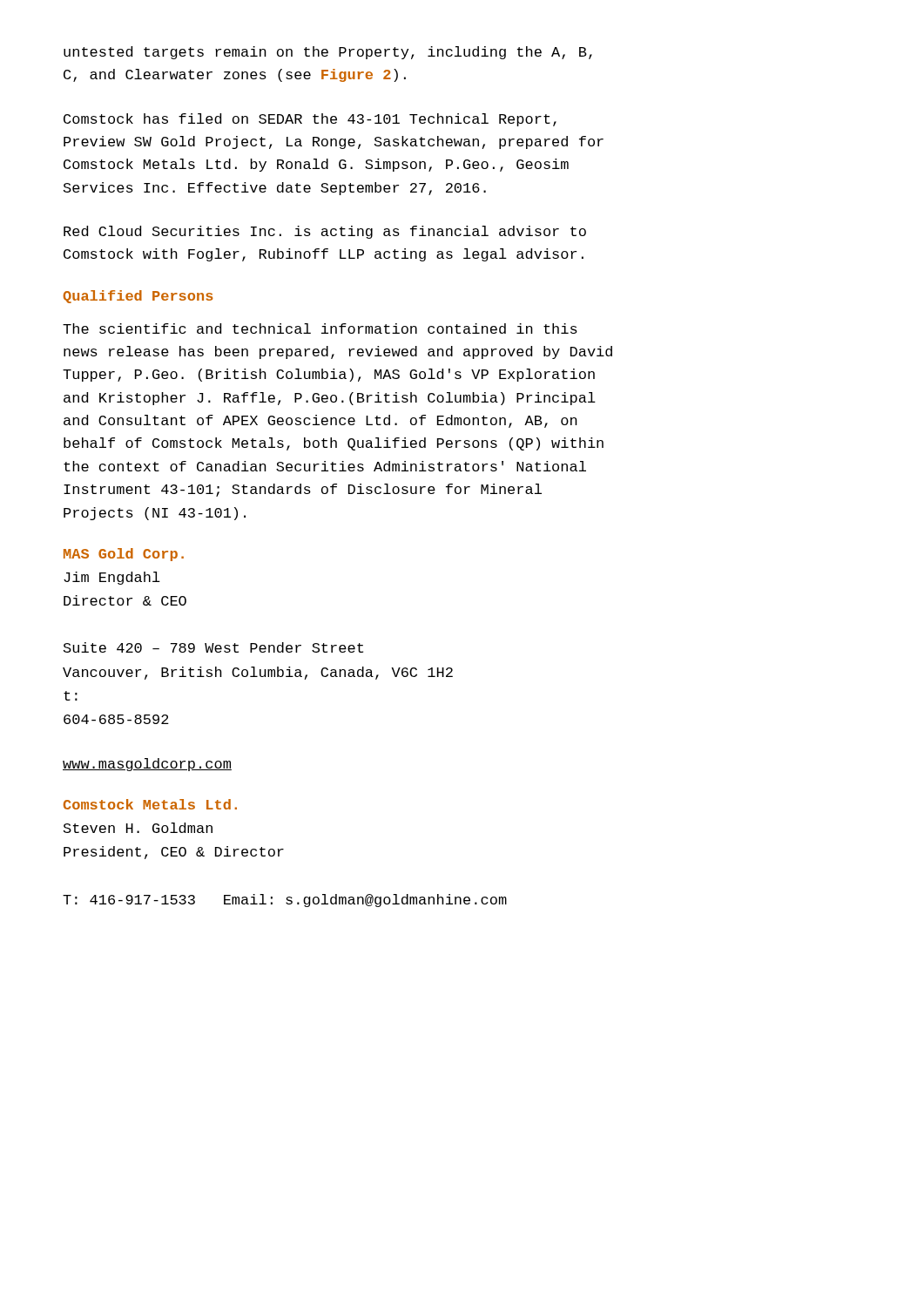This screenshot has width=924, height=1307.
Task: Where is the passage that starts "untested targets remain on the"?
Action: coord(329,64)
